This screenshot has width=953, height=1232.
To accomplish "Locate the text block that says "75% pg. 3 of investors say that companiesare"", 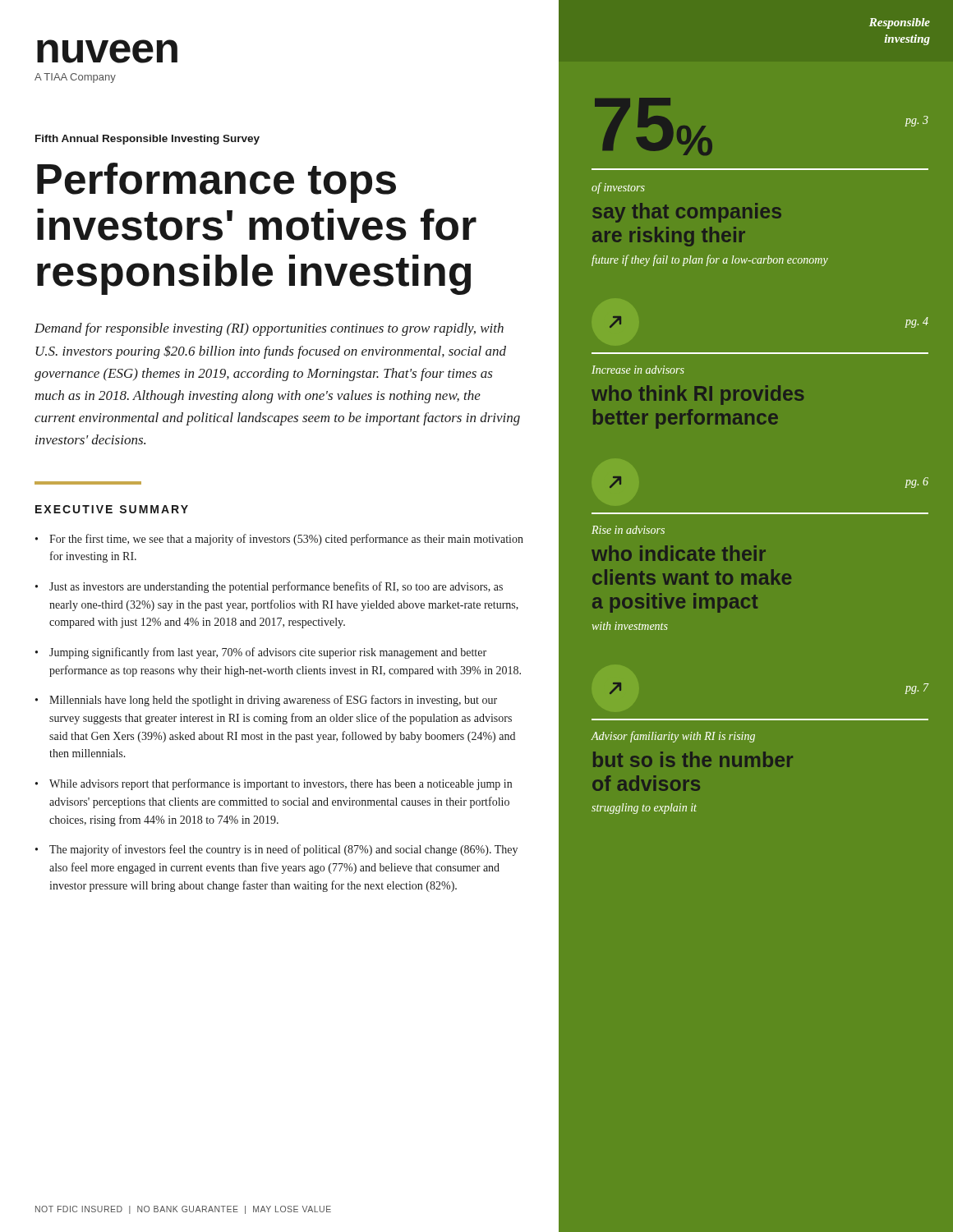I will [760, 177].
